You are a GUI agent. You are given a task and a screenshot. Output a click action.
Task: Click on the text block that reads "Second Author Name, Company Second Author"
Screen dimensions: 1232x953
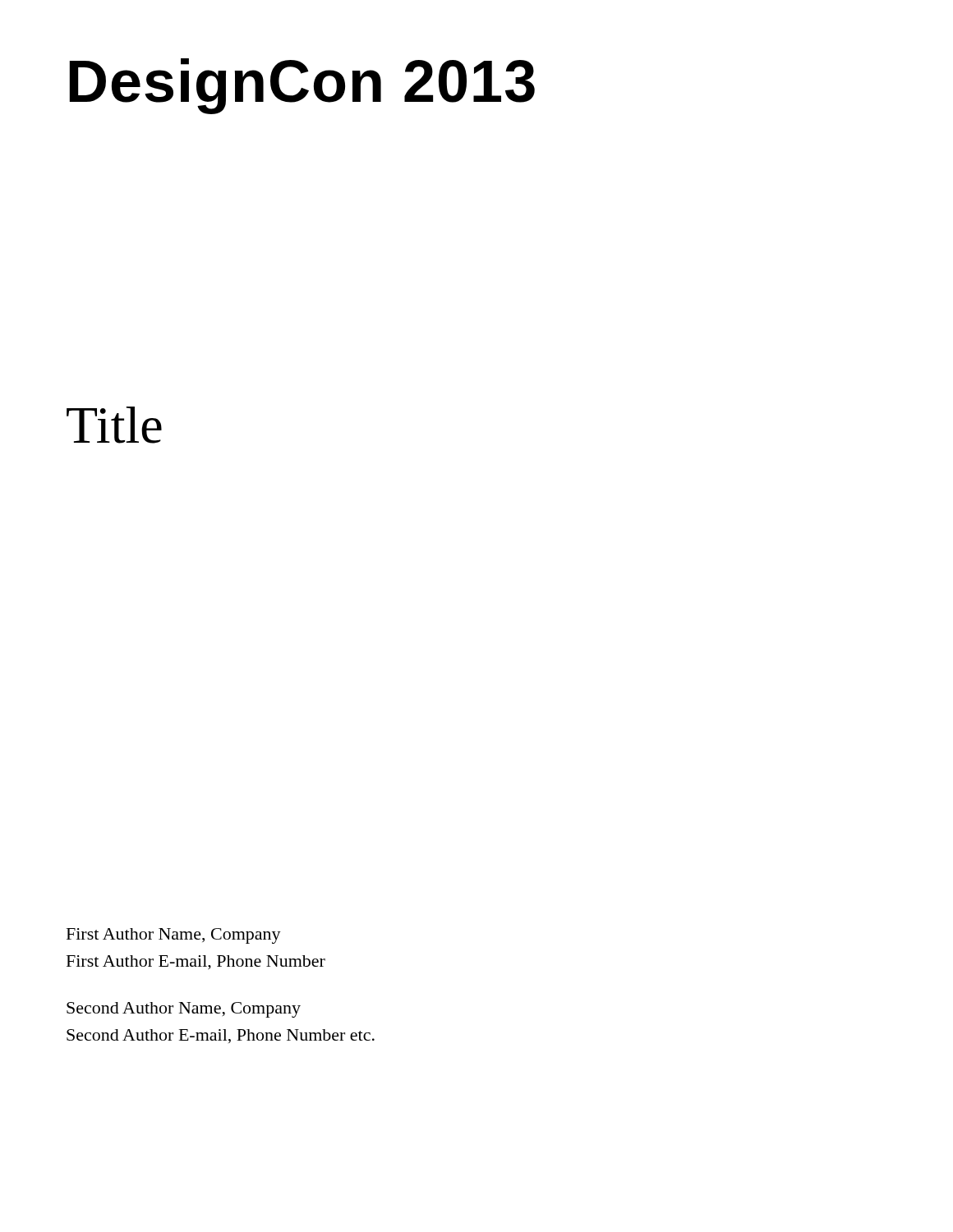[x=221, y=1021]
